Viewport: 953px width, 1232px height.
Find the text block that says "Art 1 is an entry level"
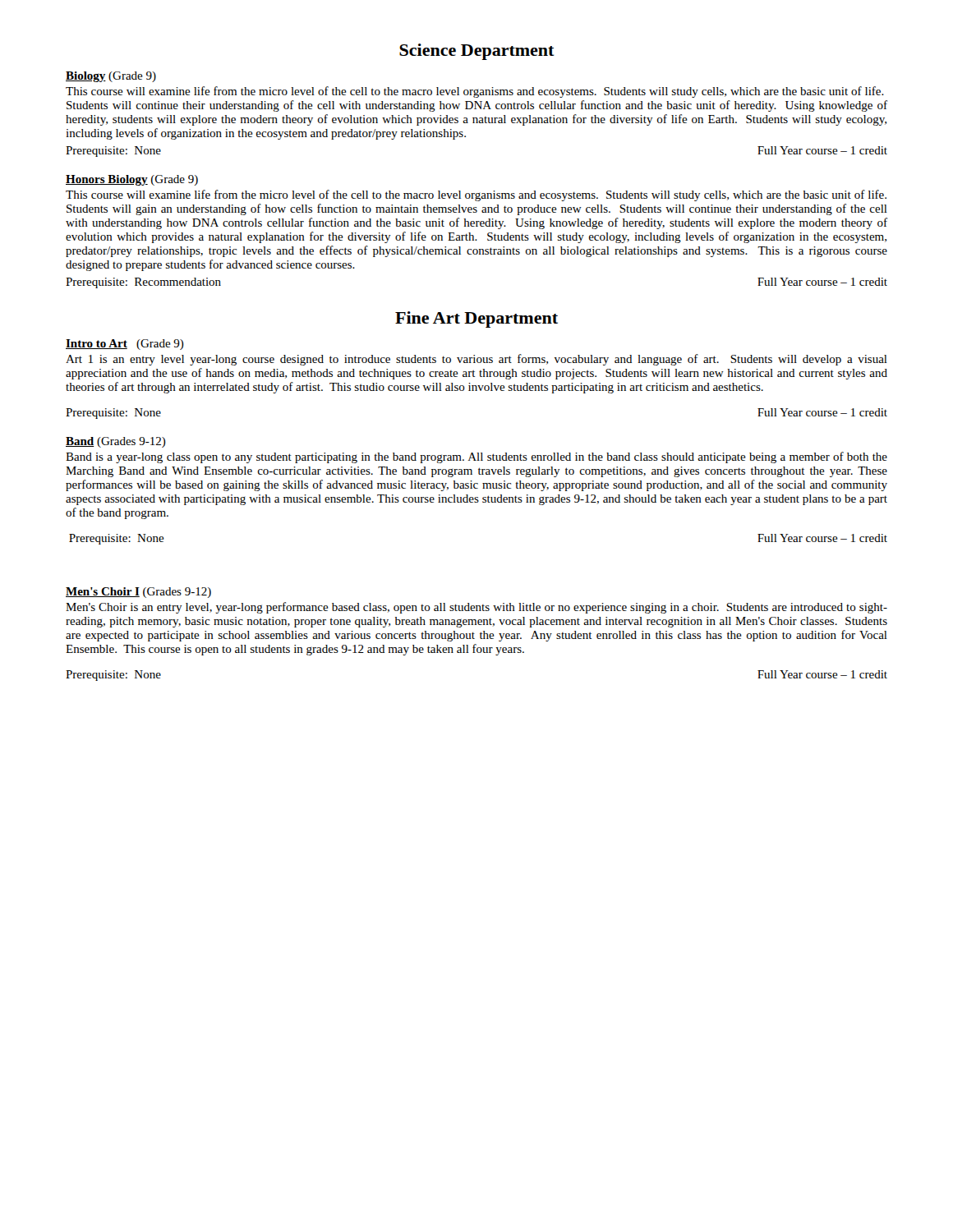[476, 373]
